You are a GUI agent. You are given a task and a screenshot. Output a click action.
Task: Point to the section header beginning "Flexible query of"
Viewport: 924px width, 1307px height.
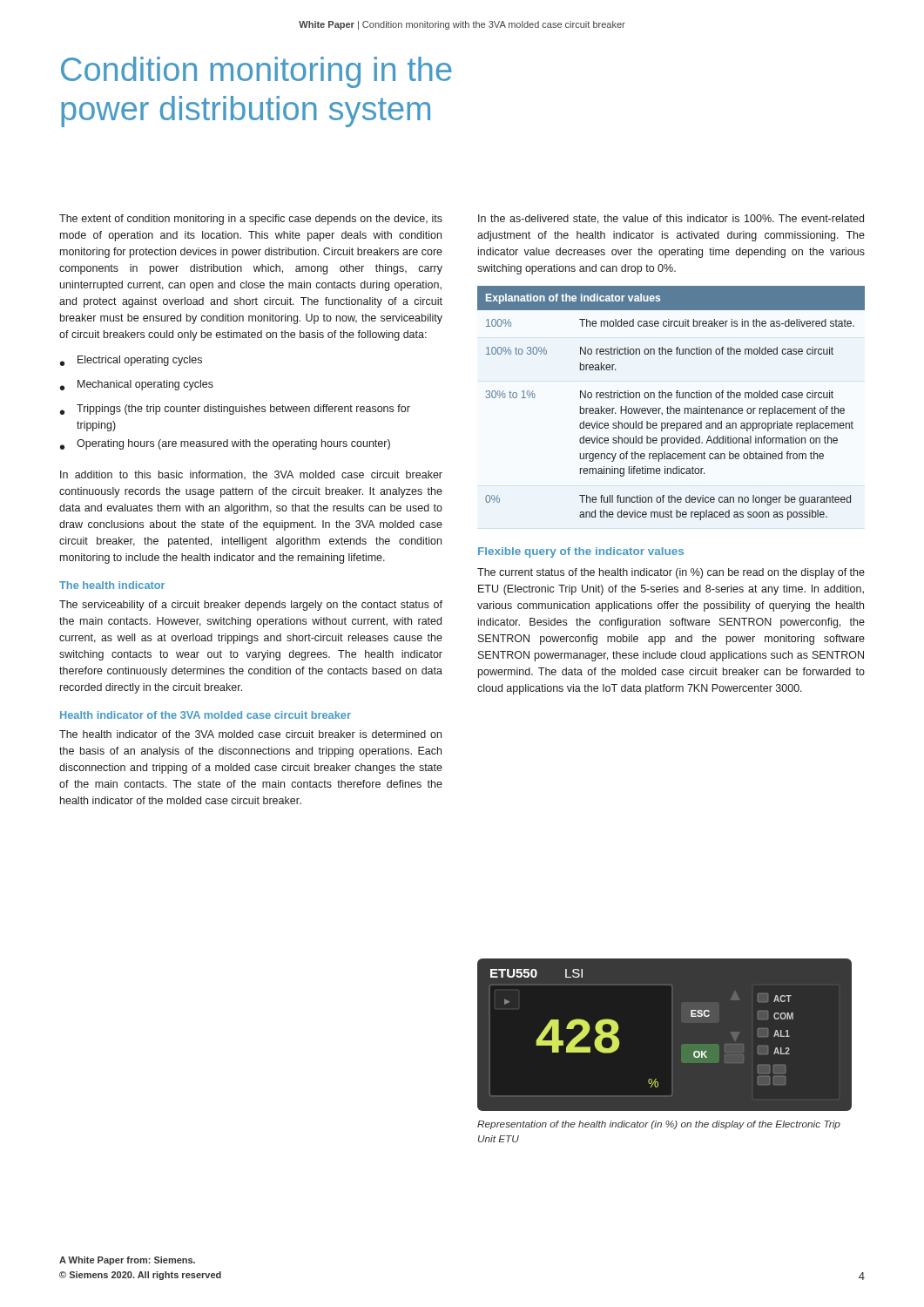coord(581,551)
